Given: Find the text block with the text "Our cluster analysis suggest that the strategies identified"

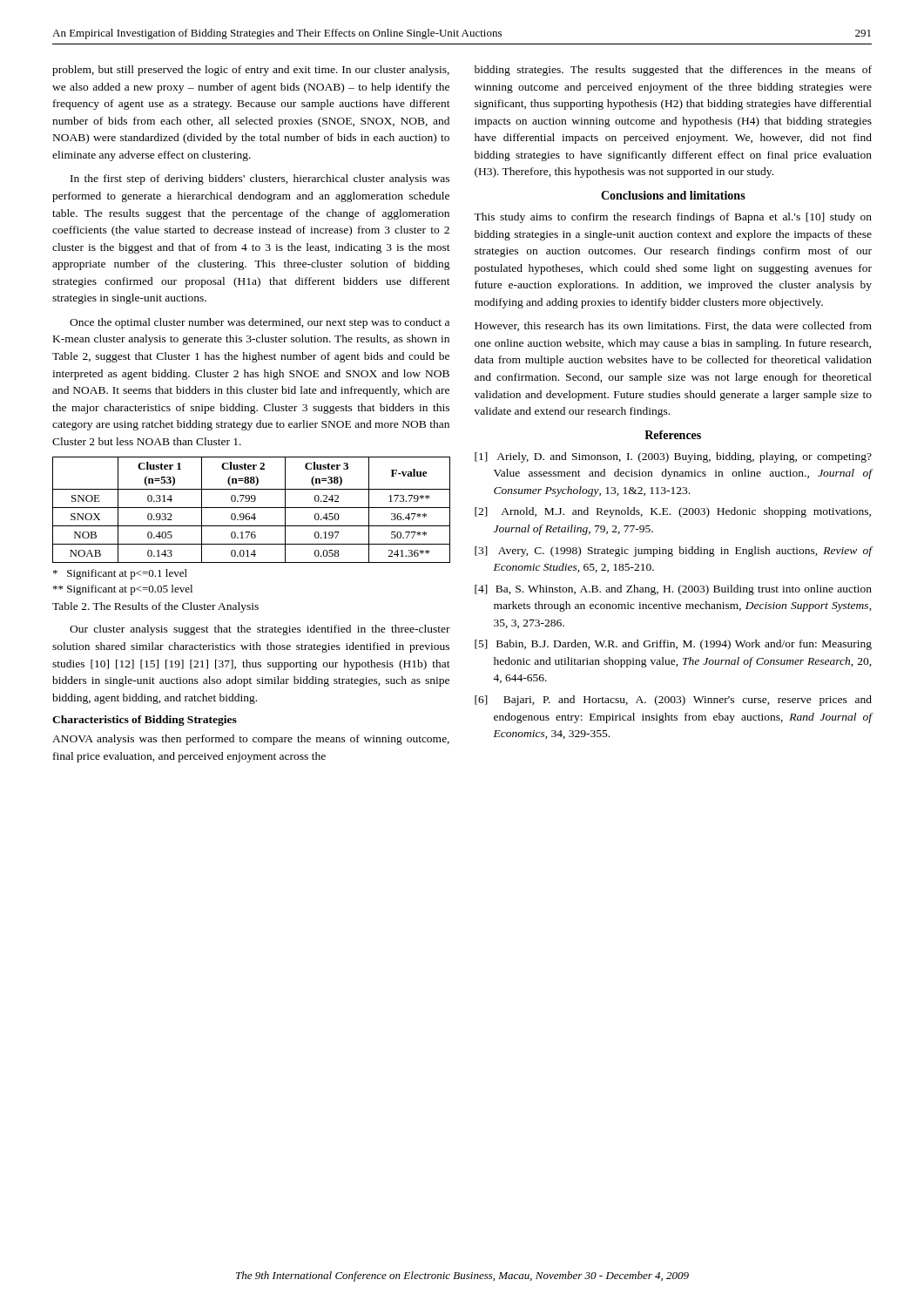Looking at the screenshot, I should pyautogui.click(x=251, y=663).
